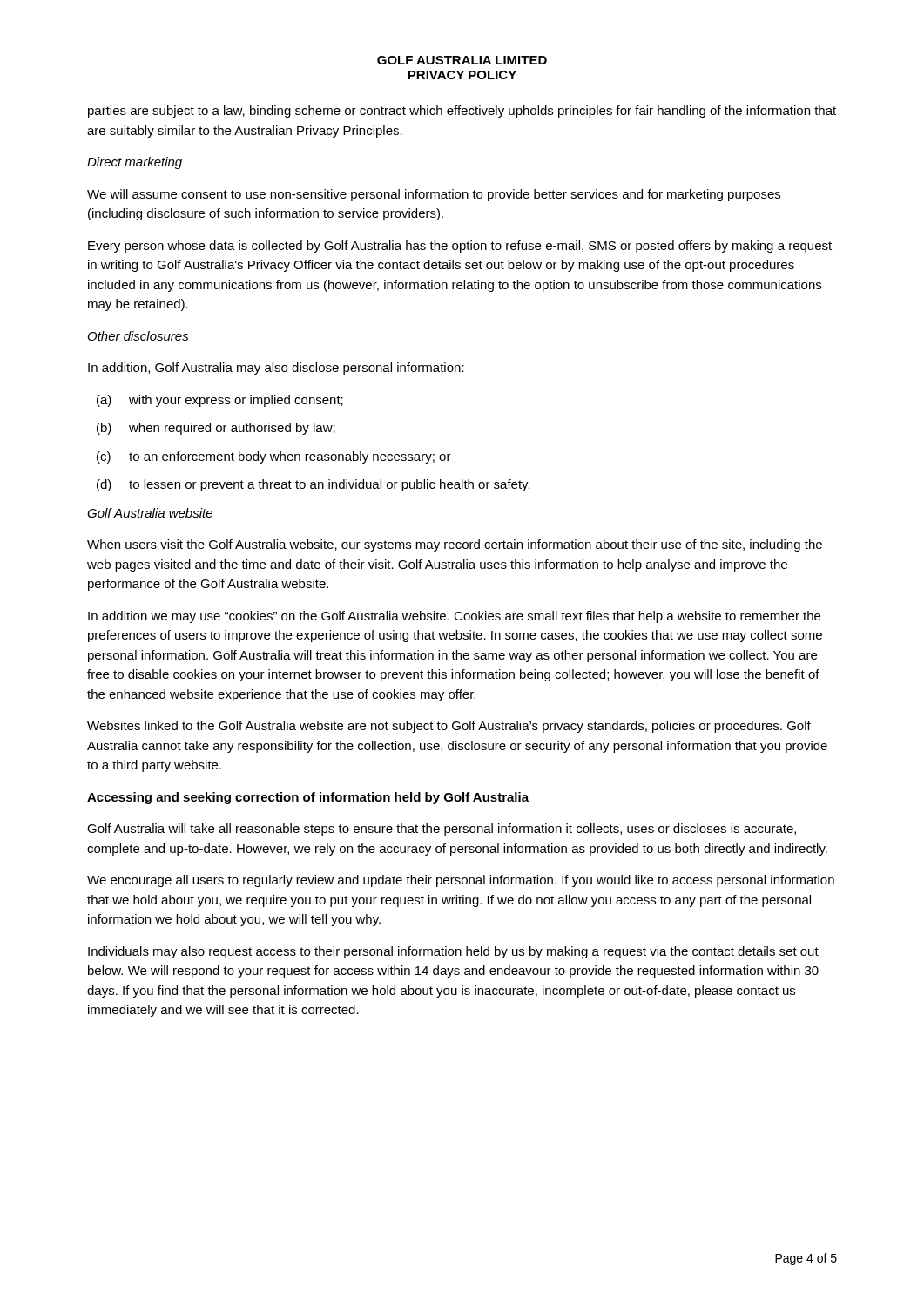Where is the passage that starts "When users visit the Golf Australia website,"?
Screen dimensions: 1307x924
click(x=462, y=564)
